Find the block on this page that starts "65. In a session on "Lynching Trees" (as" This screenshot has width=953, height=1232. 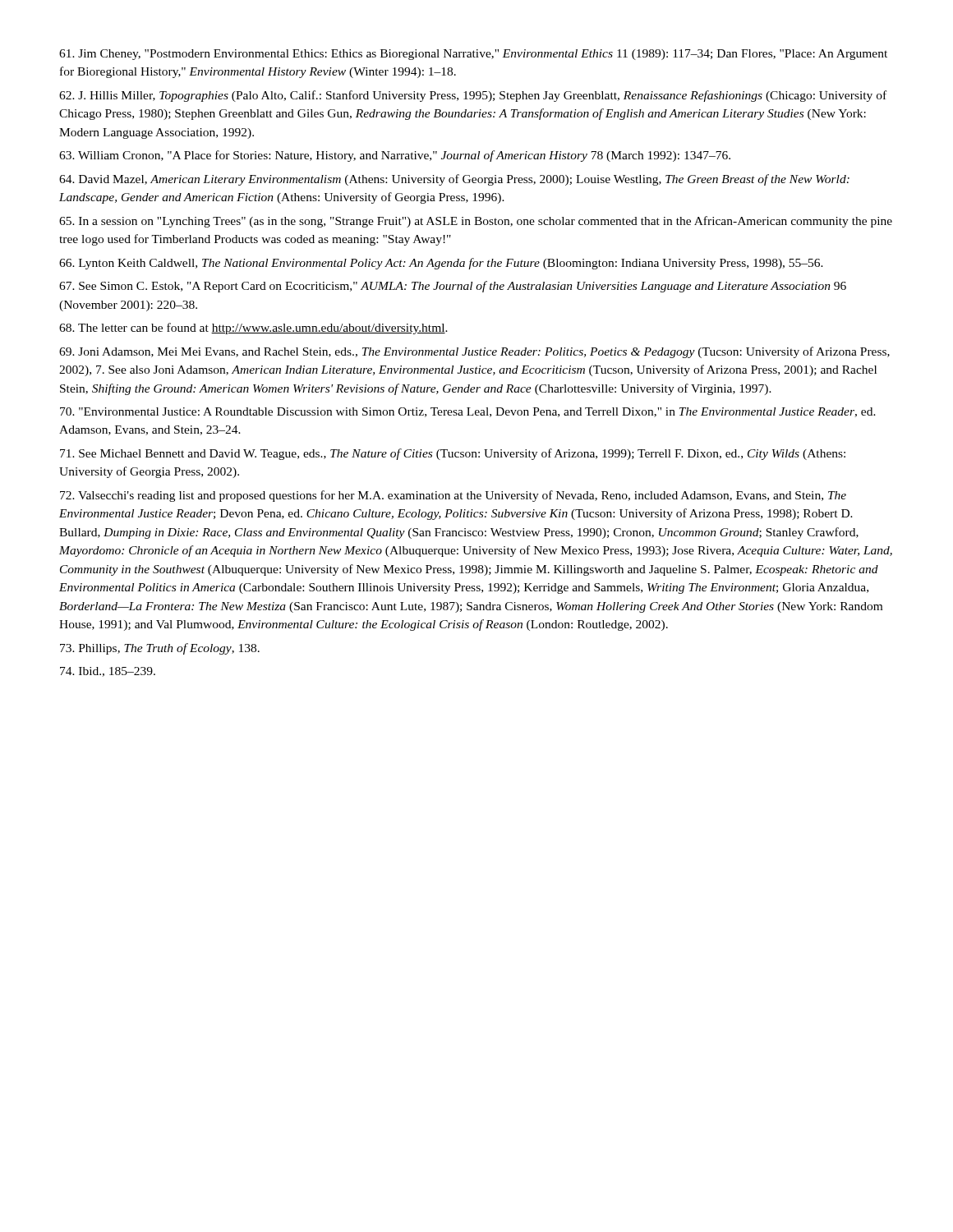476,230
